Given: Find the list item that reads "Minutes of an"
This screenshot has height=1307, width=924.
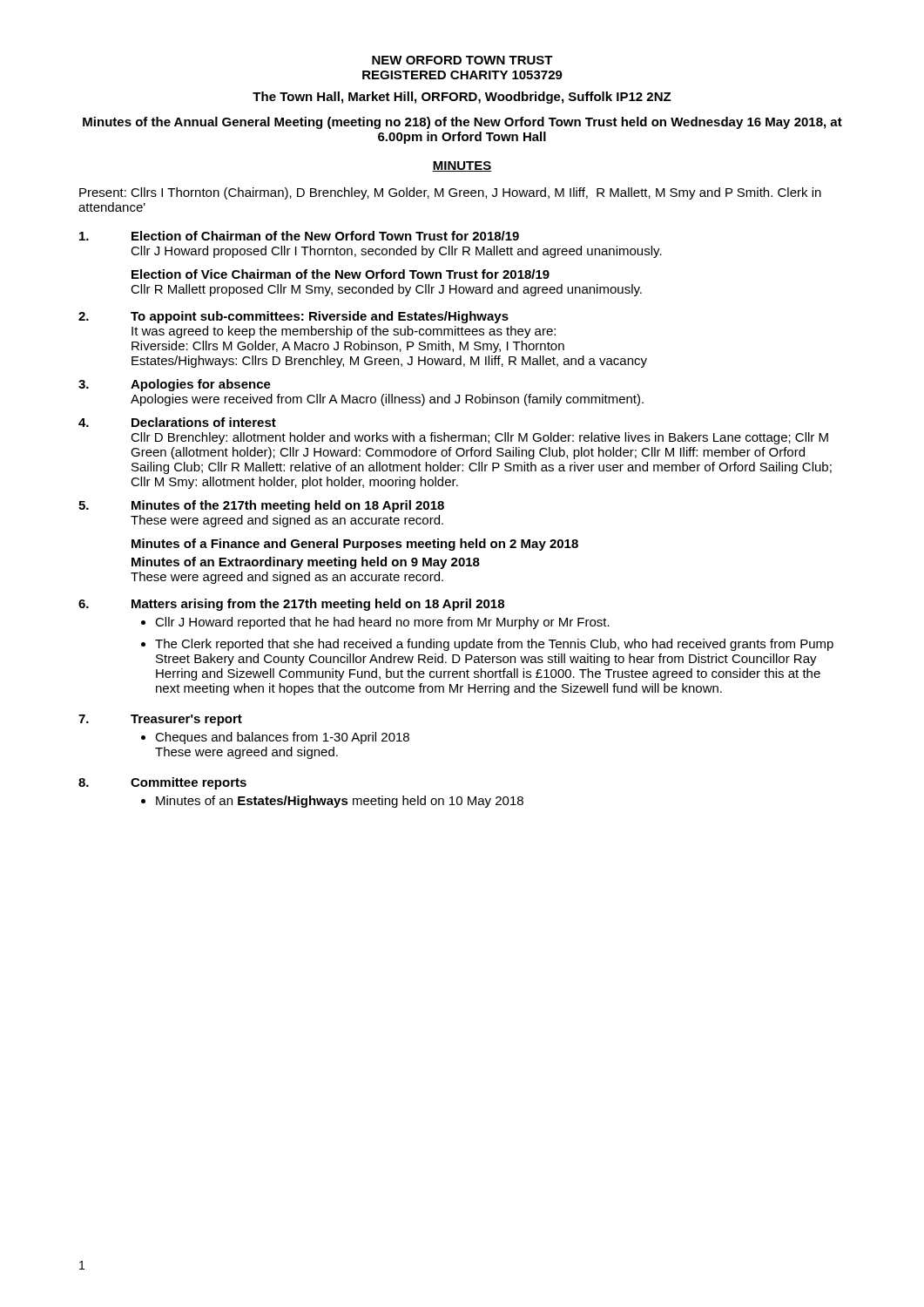Looking at the screenshot, I should tap(488, 569).
